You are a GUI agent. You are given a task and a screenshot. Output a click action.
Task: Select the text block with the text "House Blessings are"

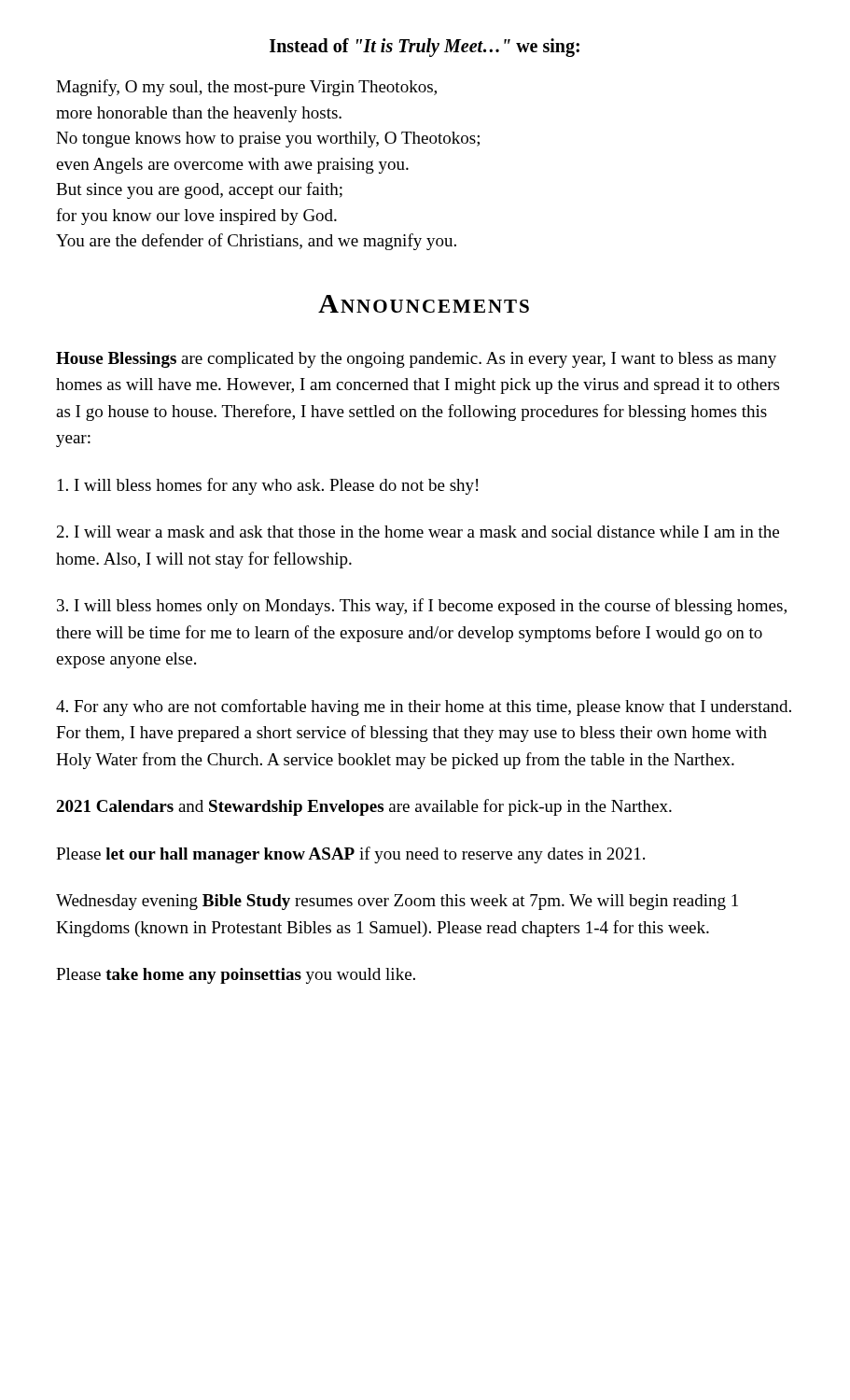pyautogui.click(x=418, y=398)
